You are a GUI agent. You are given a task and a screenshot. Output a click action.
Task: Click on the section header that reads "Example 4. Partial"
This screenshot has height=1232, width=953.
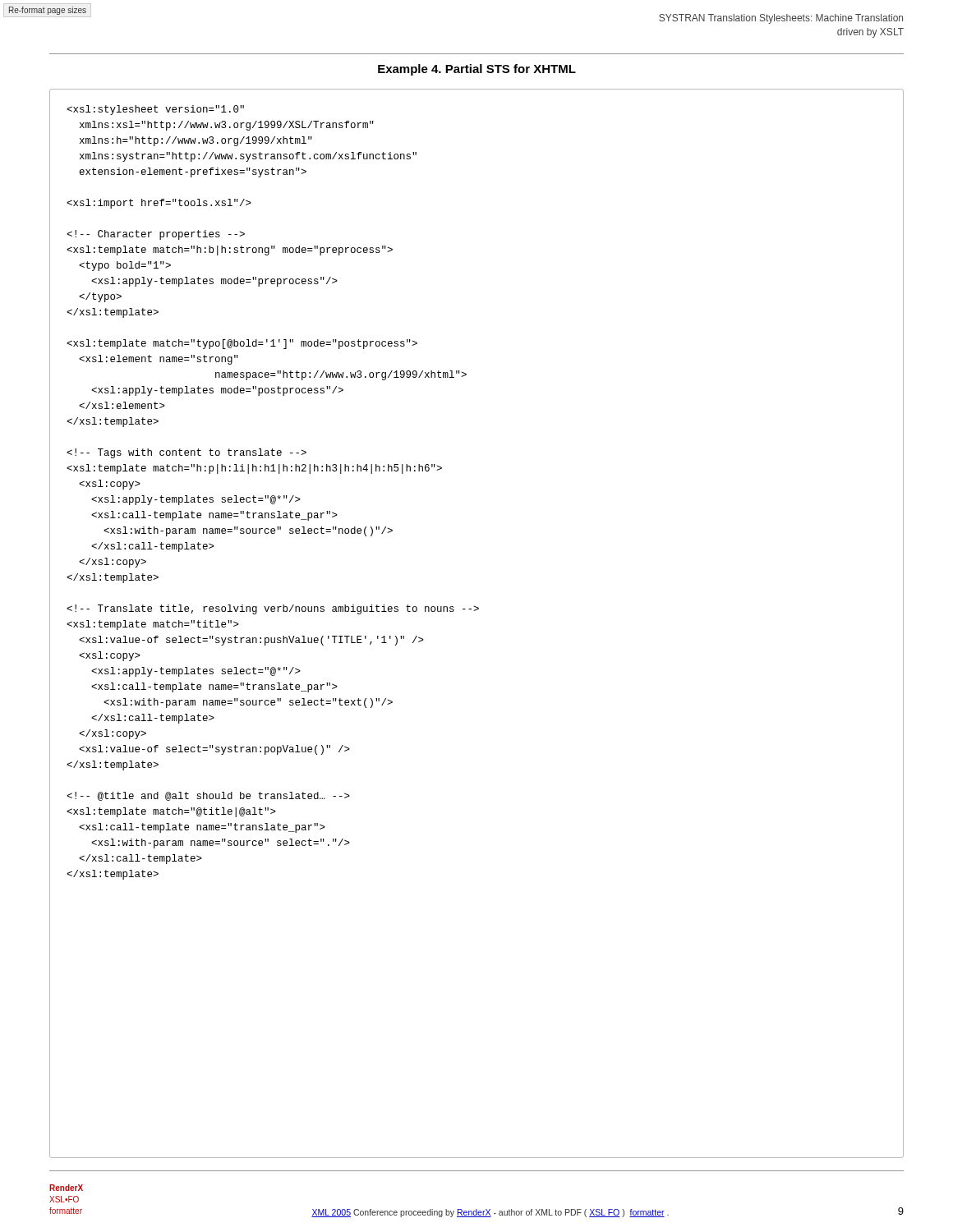click(x=476, y=69)
